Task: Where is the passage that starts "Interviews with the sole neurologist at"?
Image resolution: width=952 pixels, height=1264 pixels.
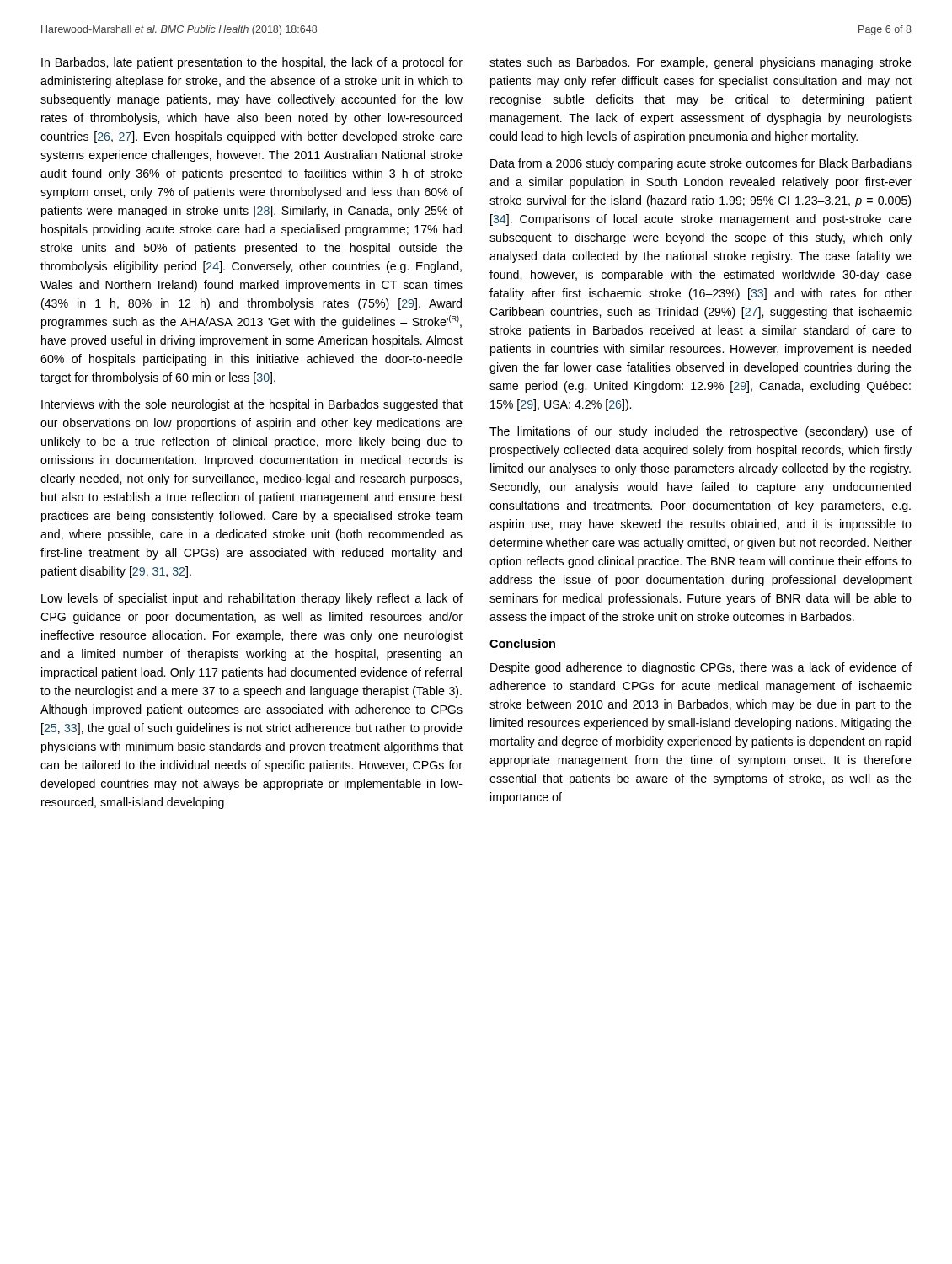Action: click(251, 488)
